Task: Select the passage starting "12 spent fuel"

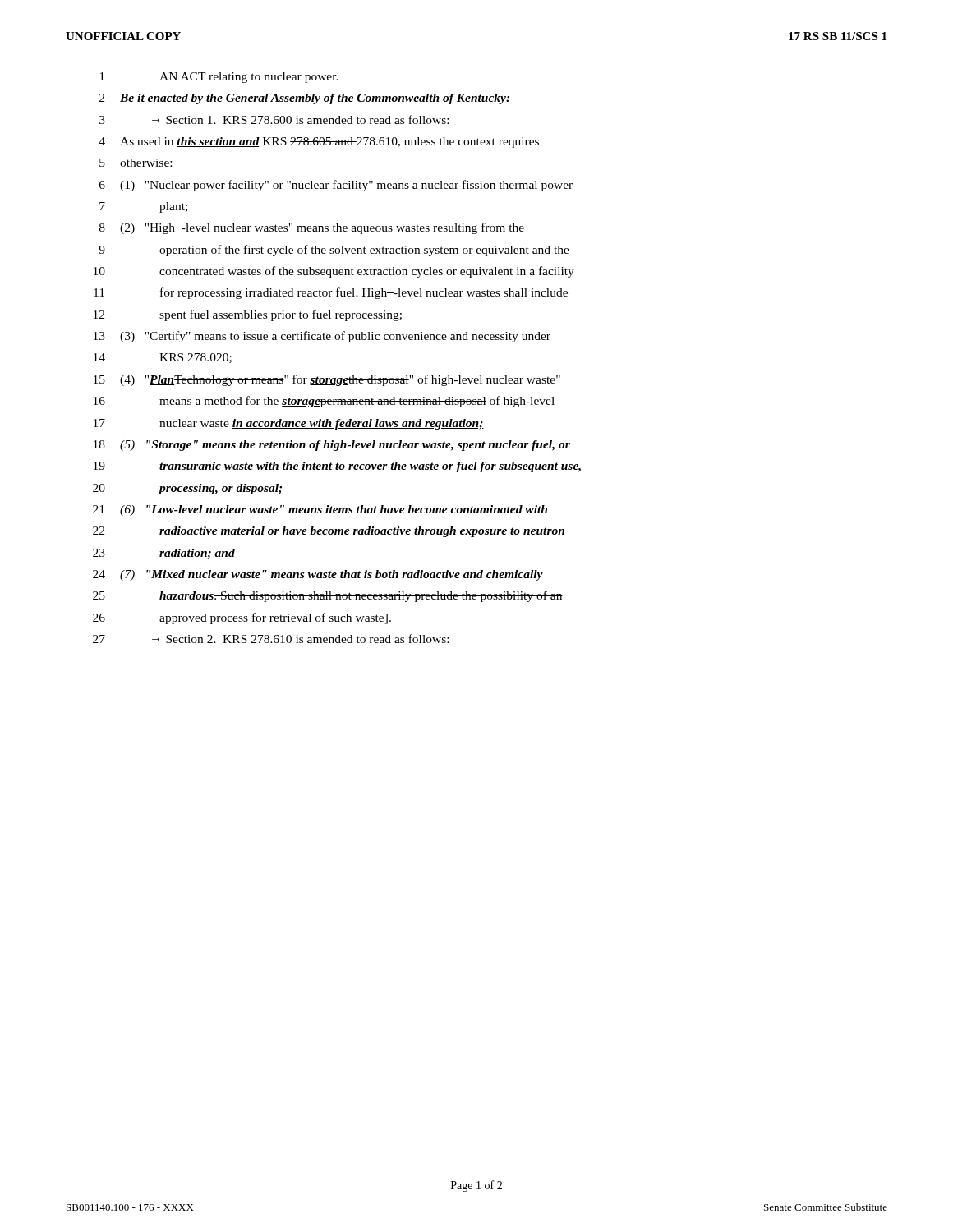Action: click(248, 315)
